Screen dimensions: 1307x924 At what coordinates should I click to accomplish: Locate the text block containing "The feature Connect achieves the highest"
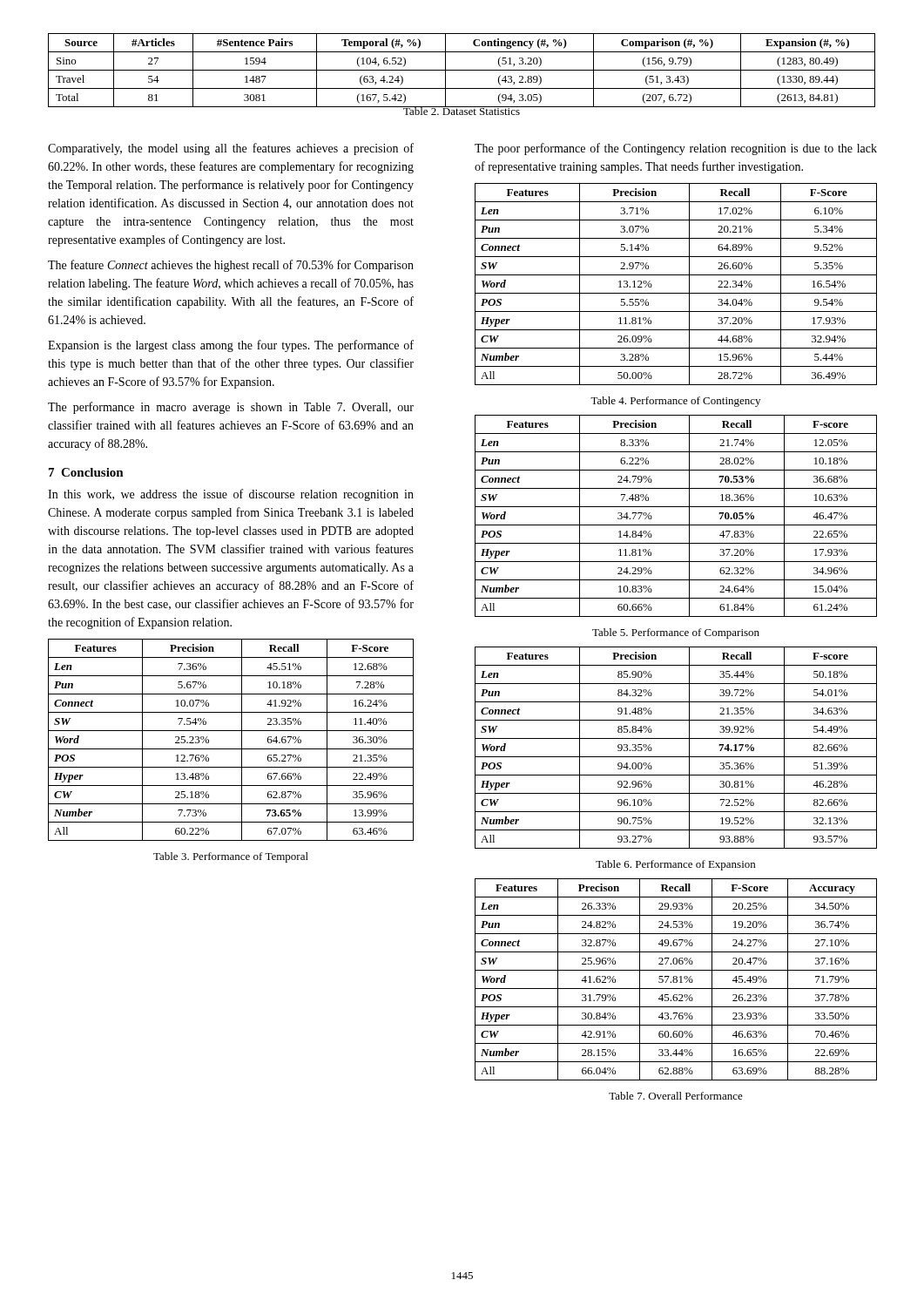[231, 293]
